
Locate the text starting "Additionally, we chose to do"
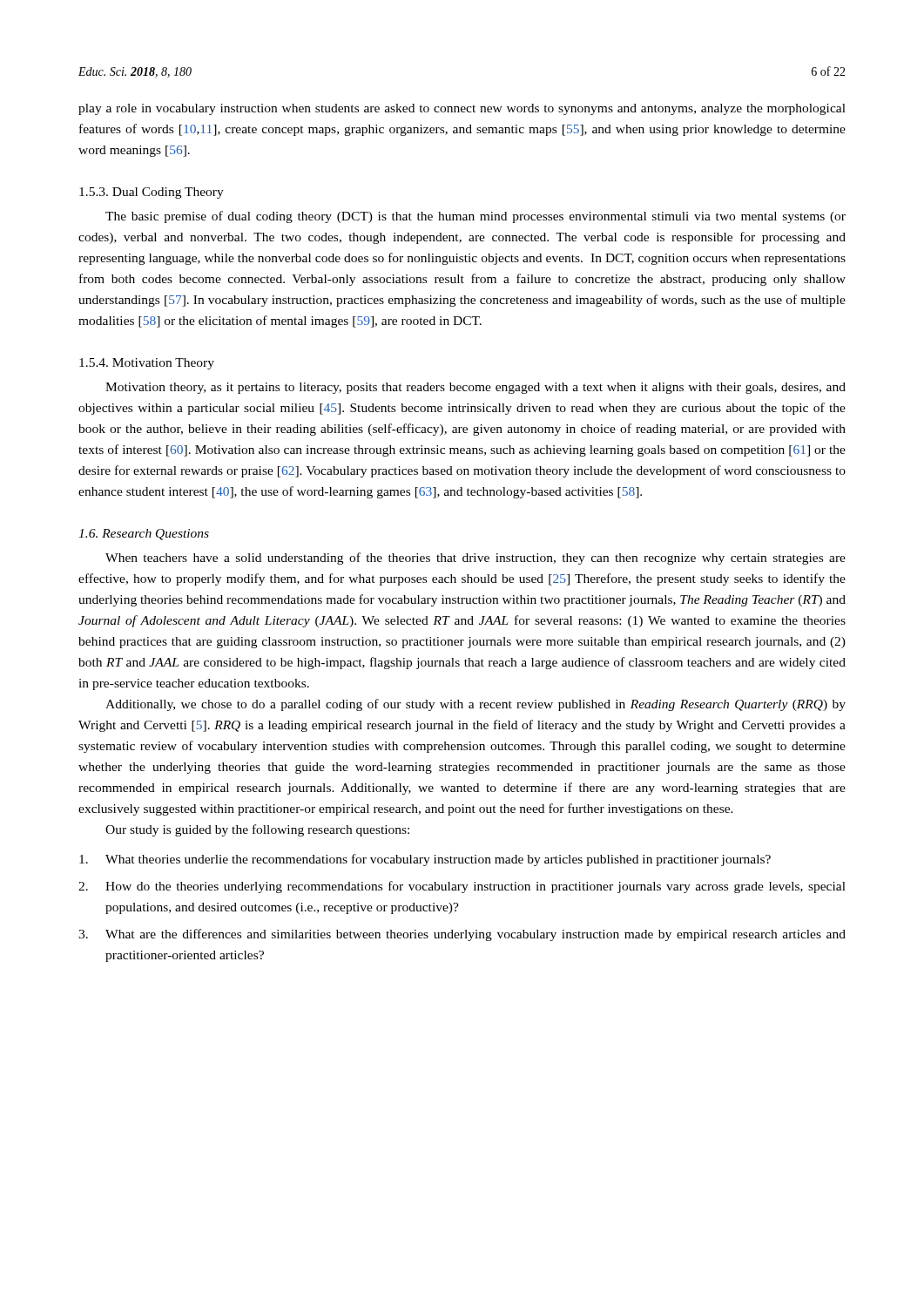click(x=462, y=756)
